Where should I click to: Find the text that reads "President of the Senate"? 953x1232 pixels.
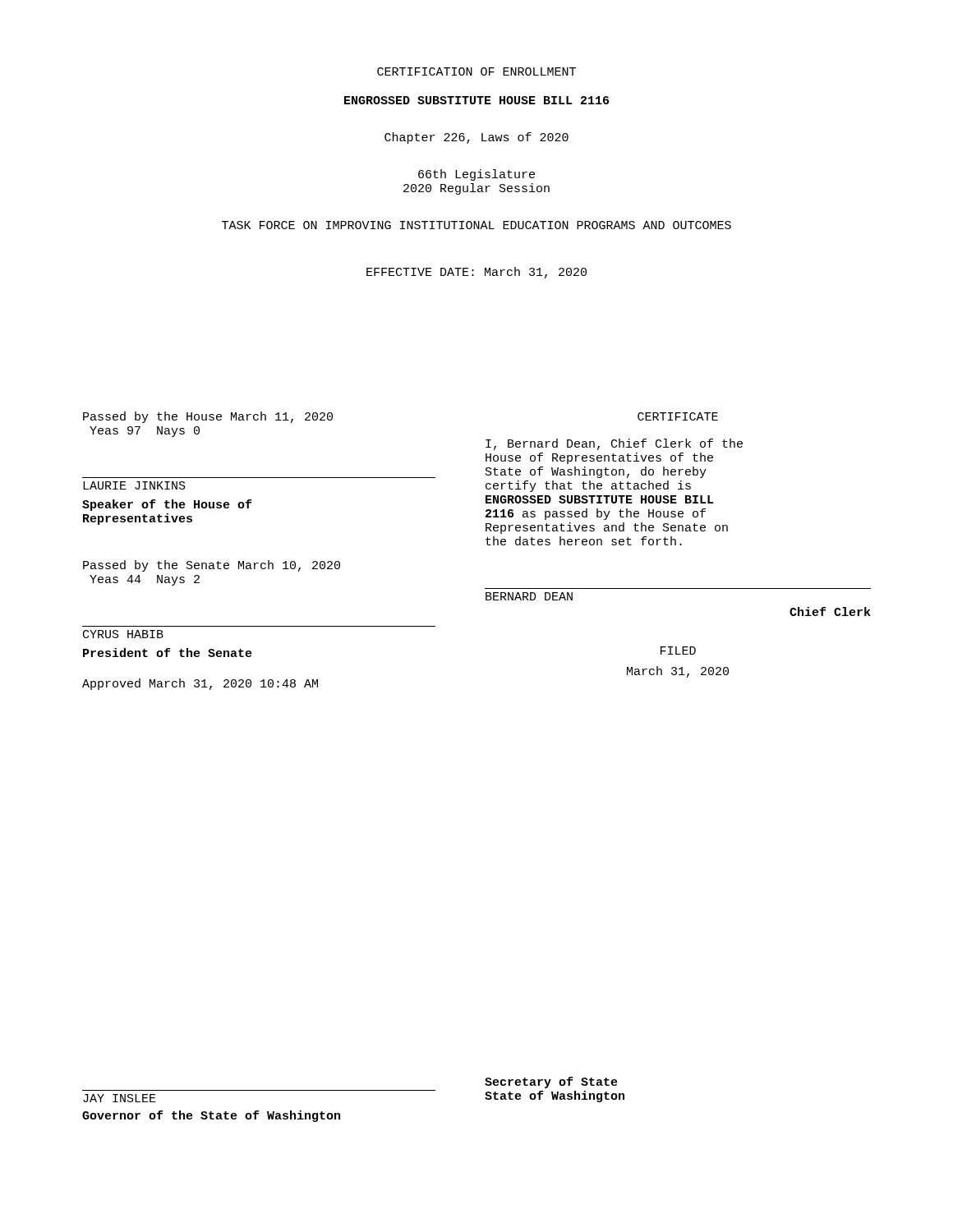[x=167, y=654]
